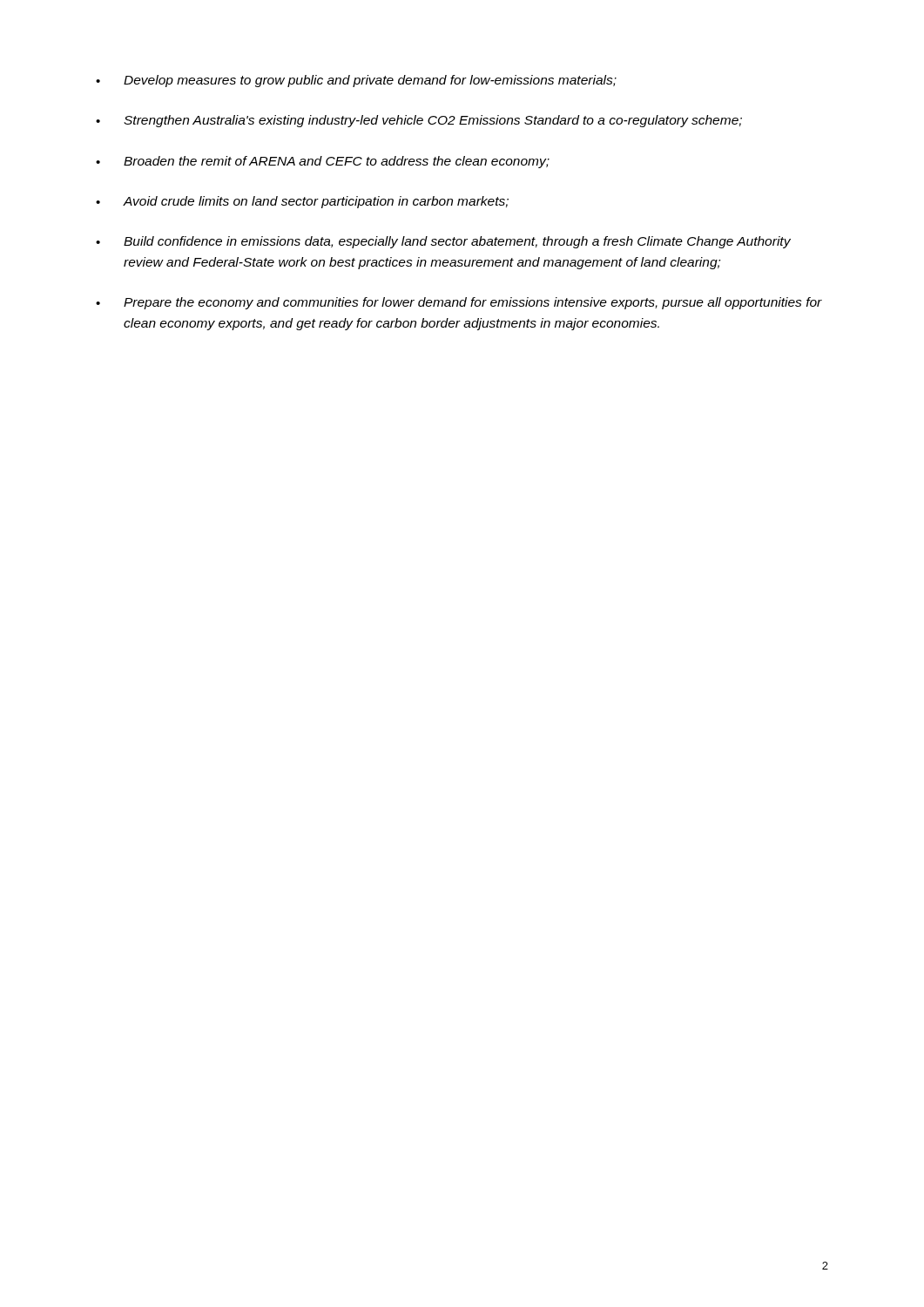Locate the list item with the text "• Avoid crude limits on land"
924x1307 pixels.
click(462, 201)
